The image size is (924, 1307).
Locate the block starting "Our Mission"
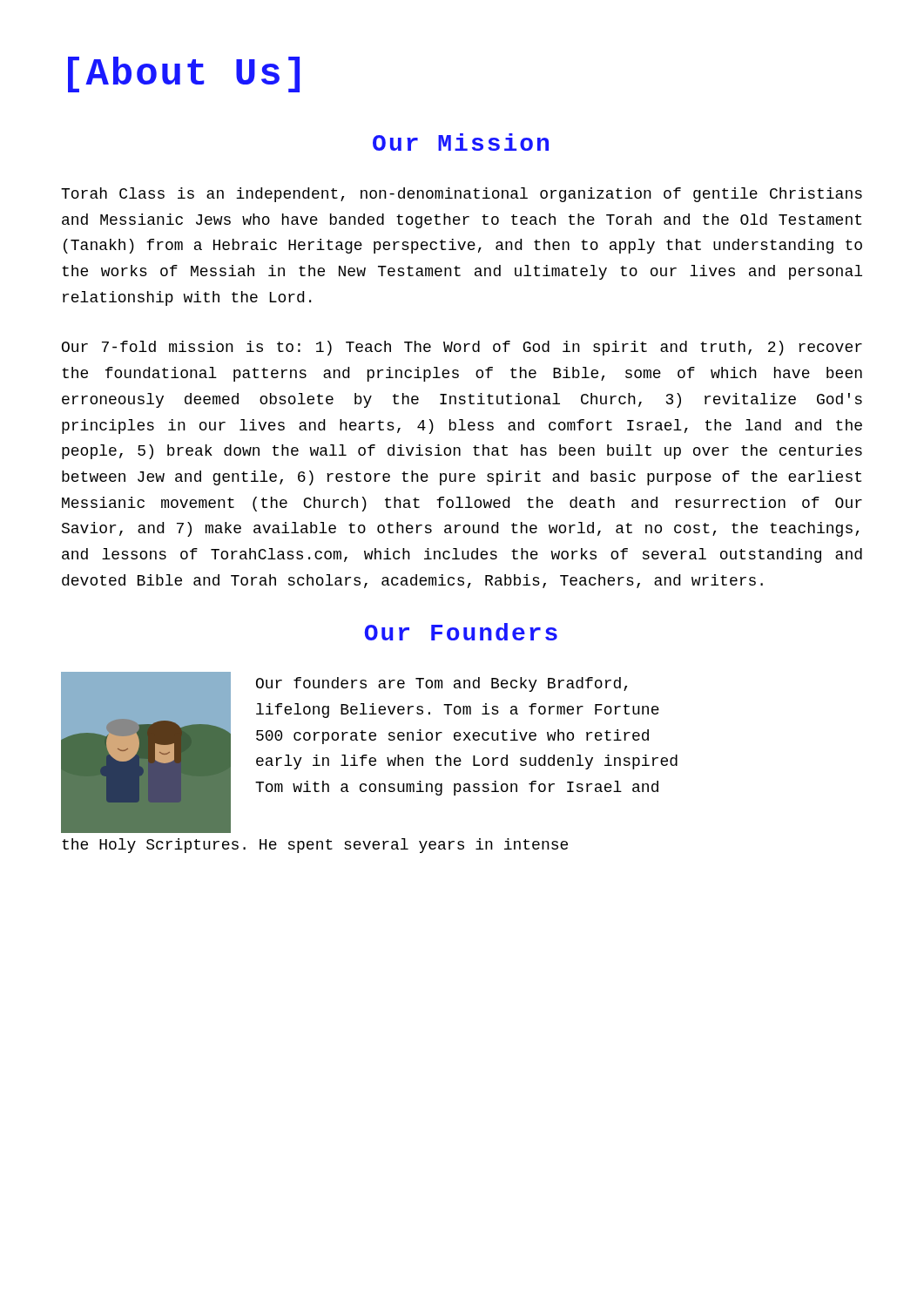pyautogui.click(x=462, y=144)
